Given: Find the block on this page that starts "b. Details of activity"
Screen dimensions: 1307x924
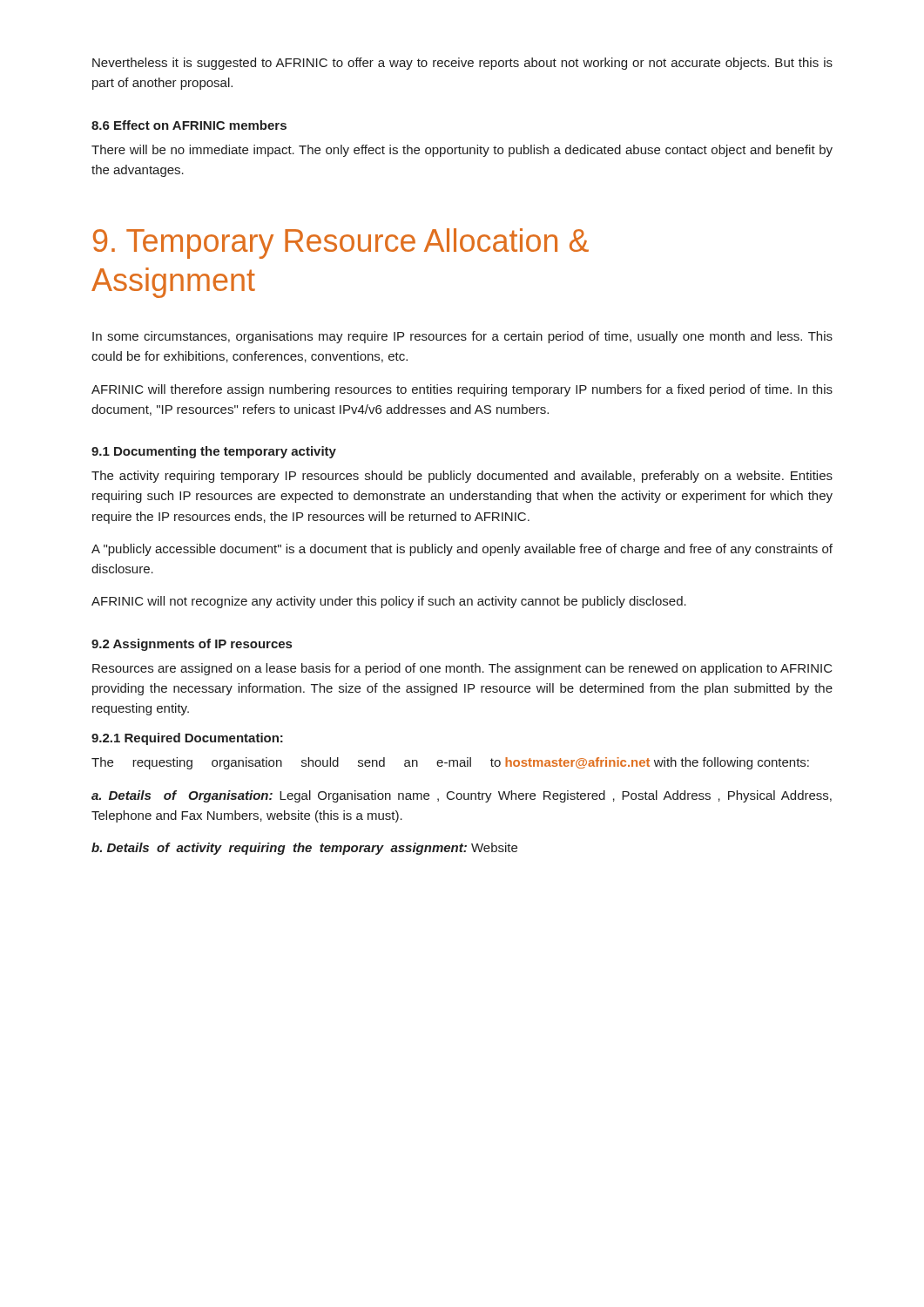Looking at the screenshot, I should click(x=305, y=847).
